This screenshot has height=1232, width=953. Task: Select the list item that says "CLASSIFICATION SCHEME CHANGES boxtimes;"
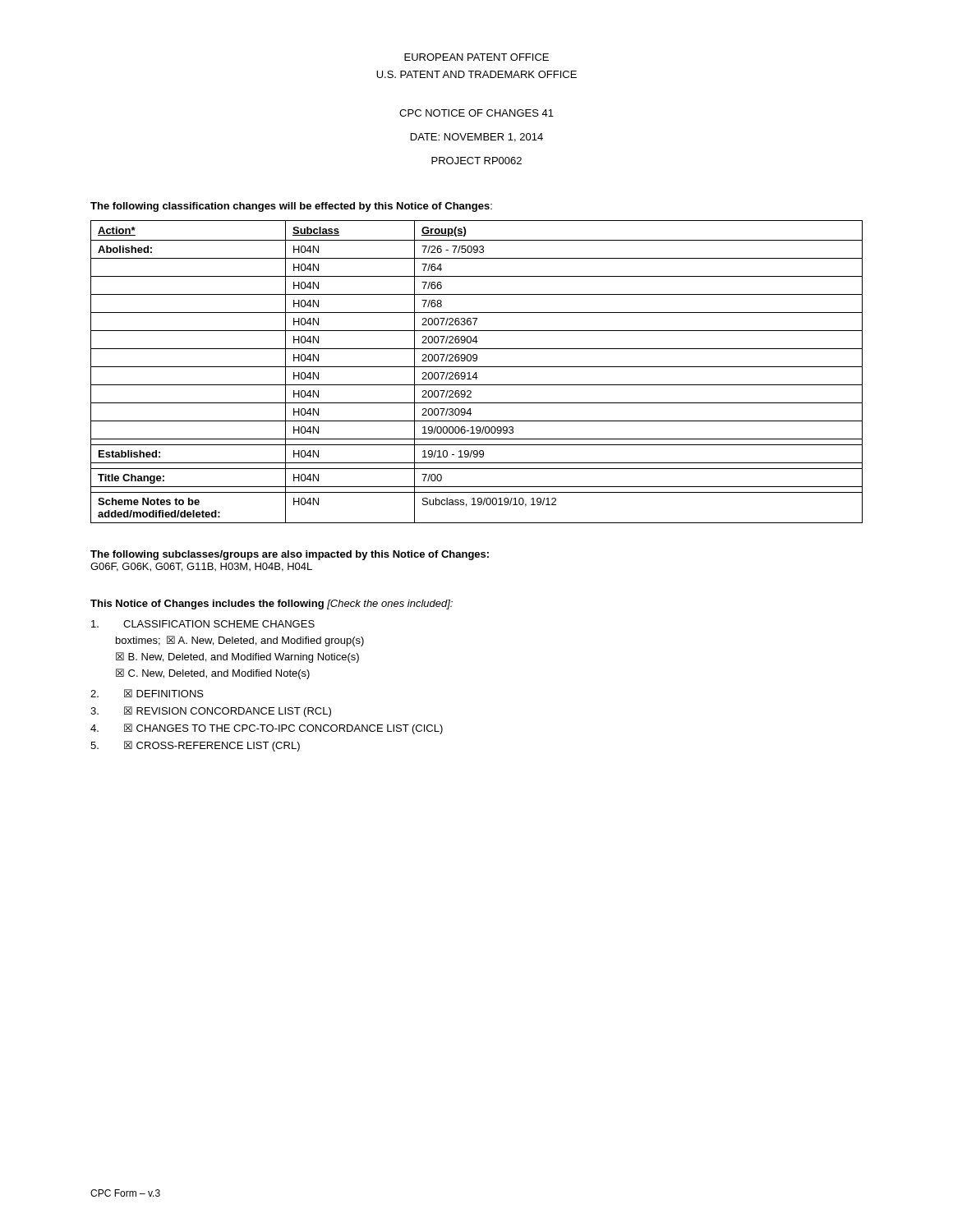tap(203, 624)
